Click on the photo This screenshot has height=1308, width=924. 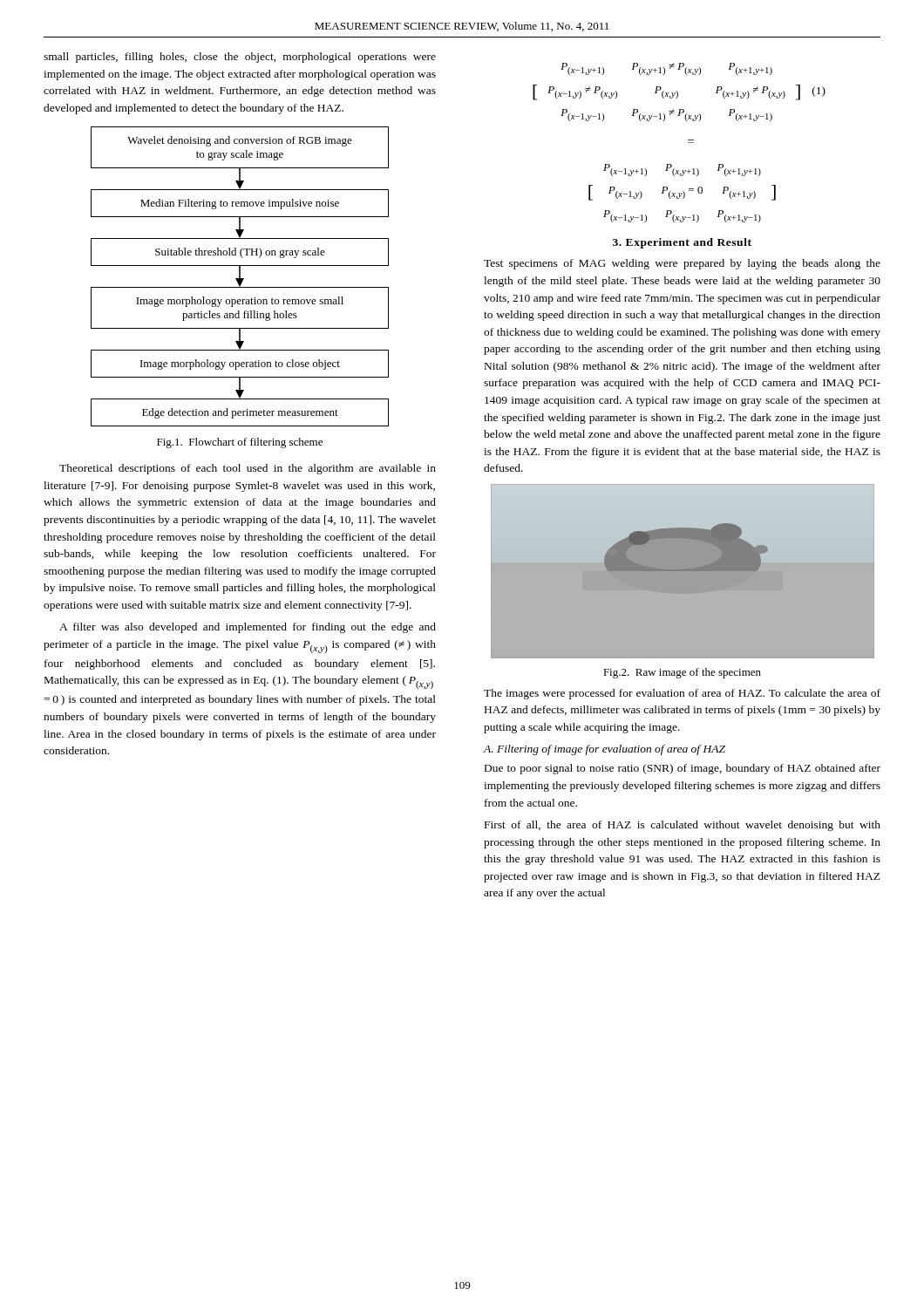pyautogui.click(x=682, y=571)
